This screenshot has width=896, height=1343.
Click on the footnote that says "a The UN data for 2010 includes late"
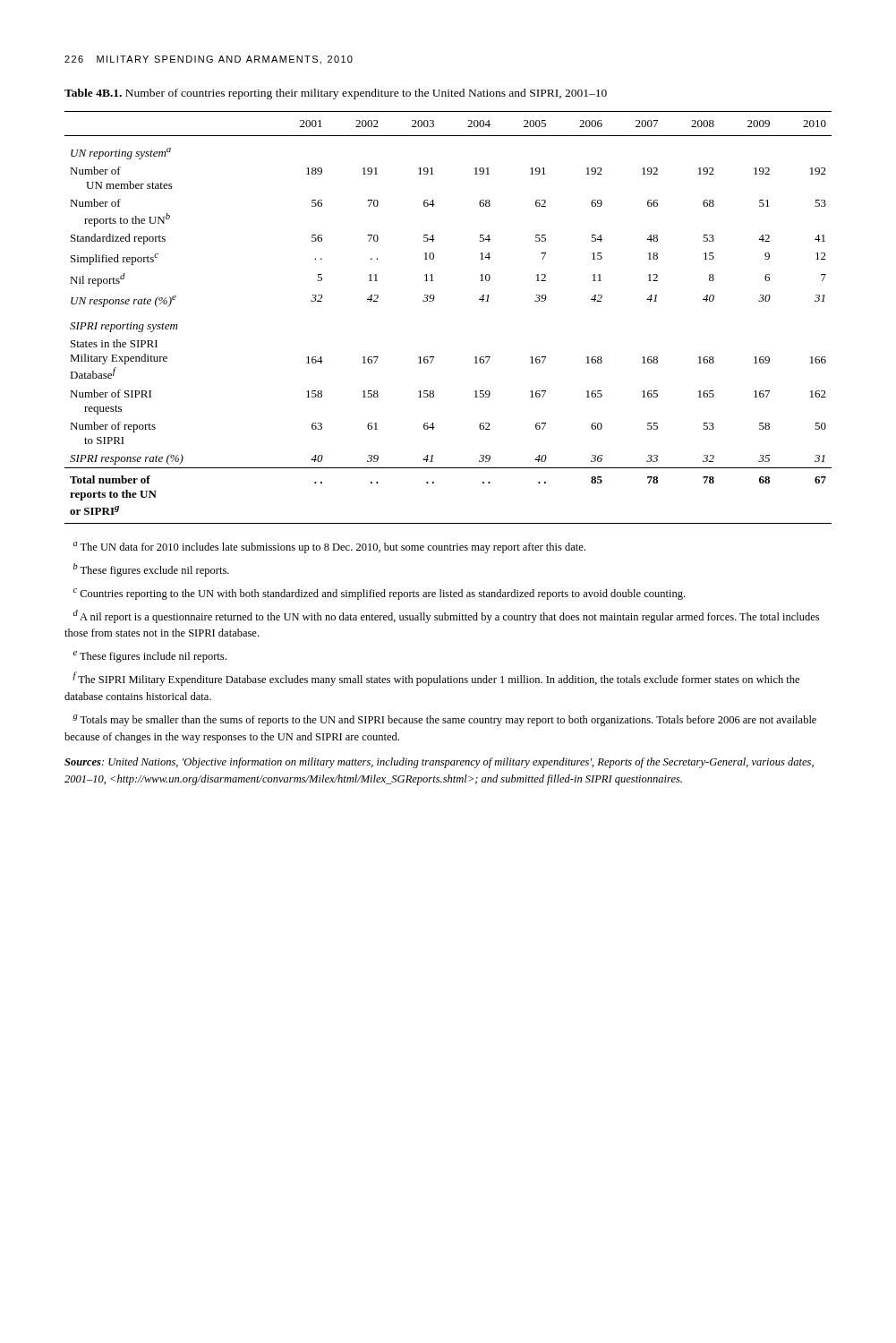point(325,546)
